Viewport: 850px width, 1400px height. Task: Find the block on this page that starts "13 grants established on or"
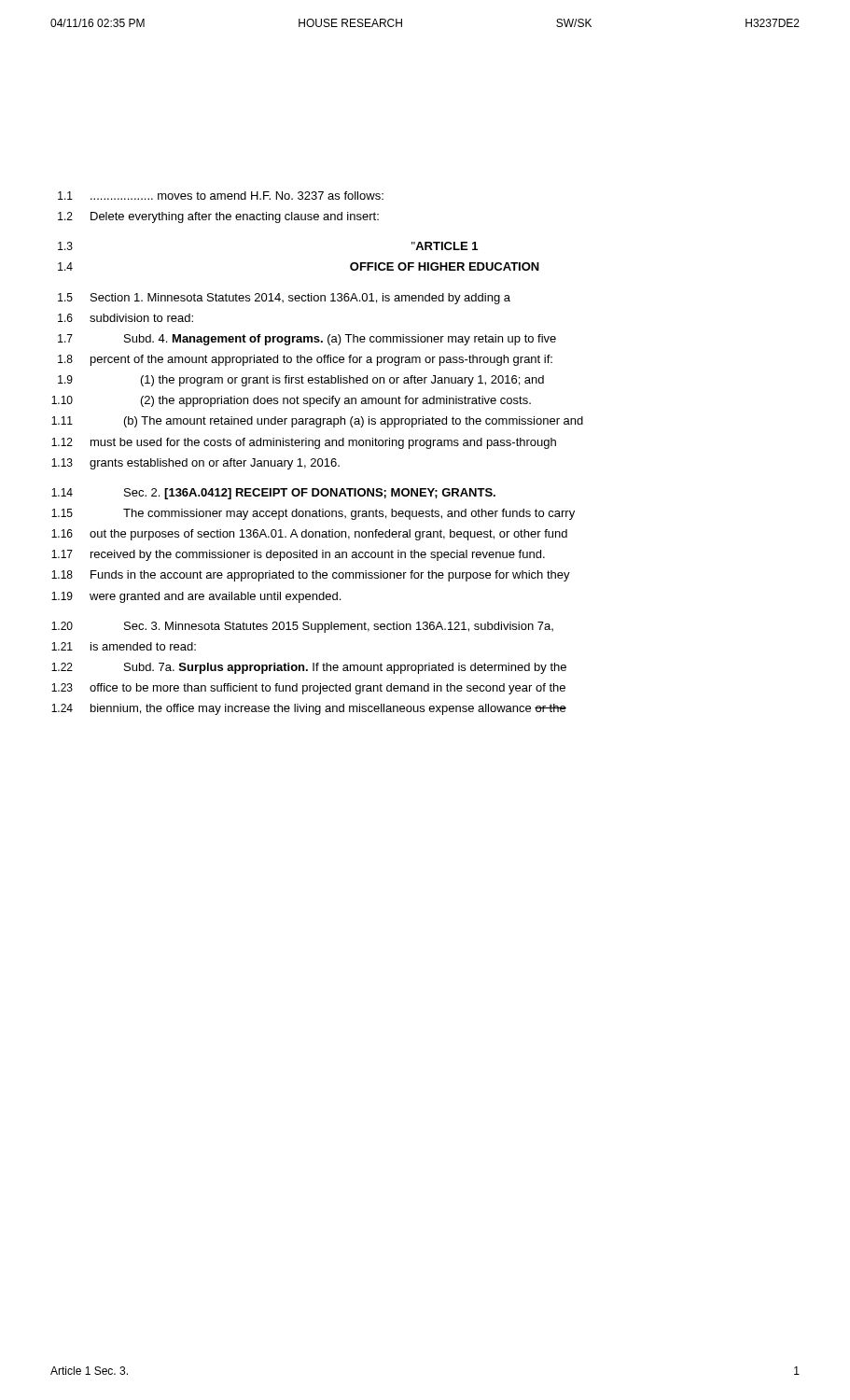click(195, 464)
